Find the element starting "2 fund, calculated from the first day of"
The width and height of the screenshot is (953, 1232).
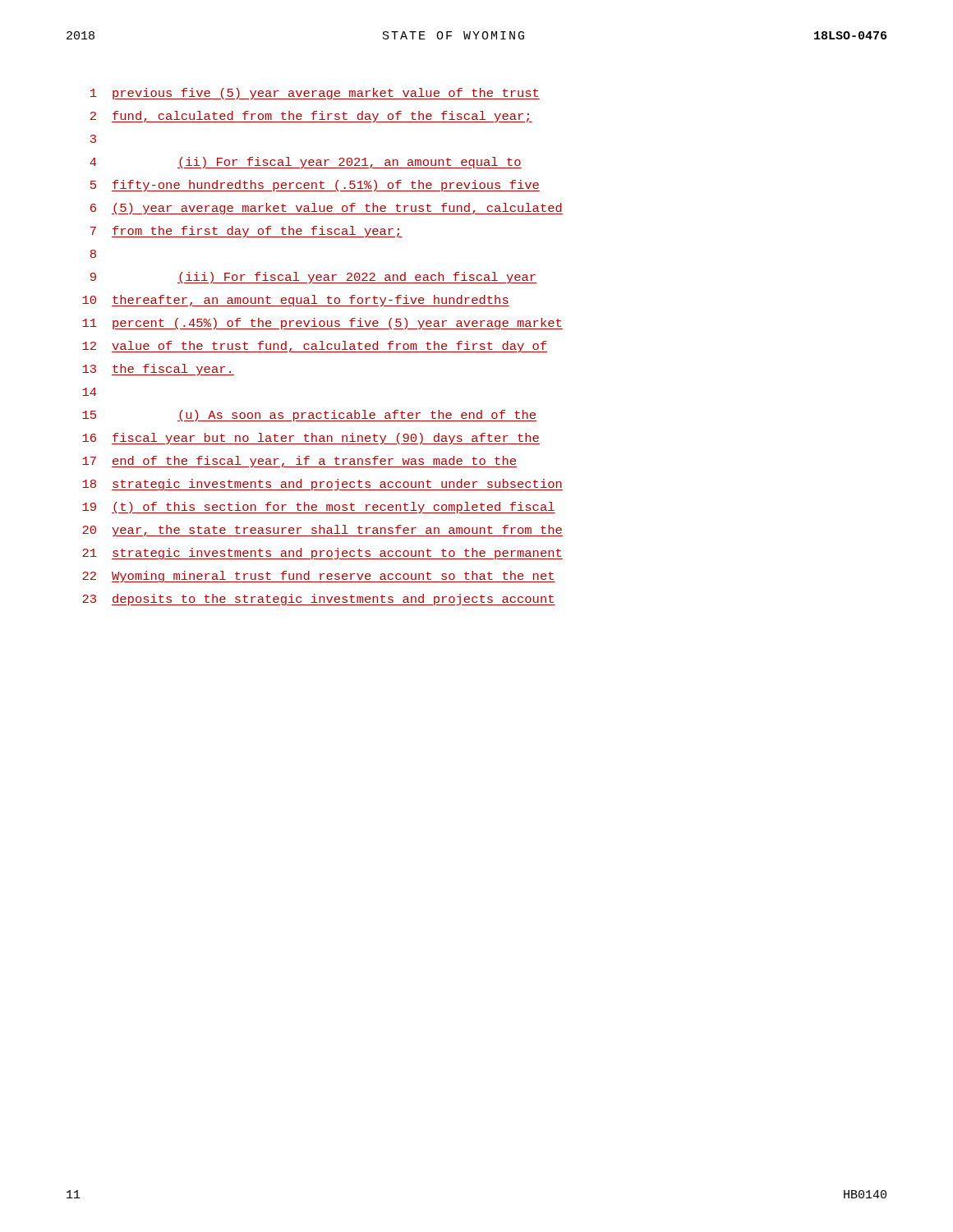click(476, 117)
